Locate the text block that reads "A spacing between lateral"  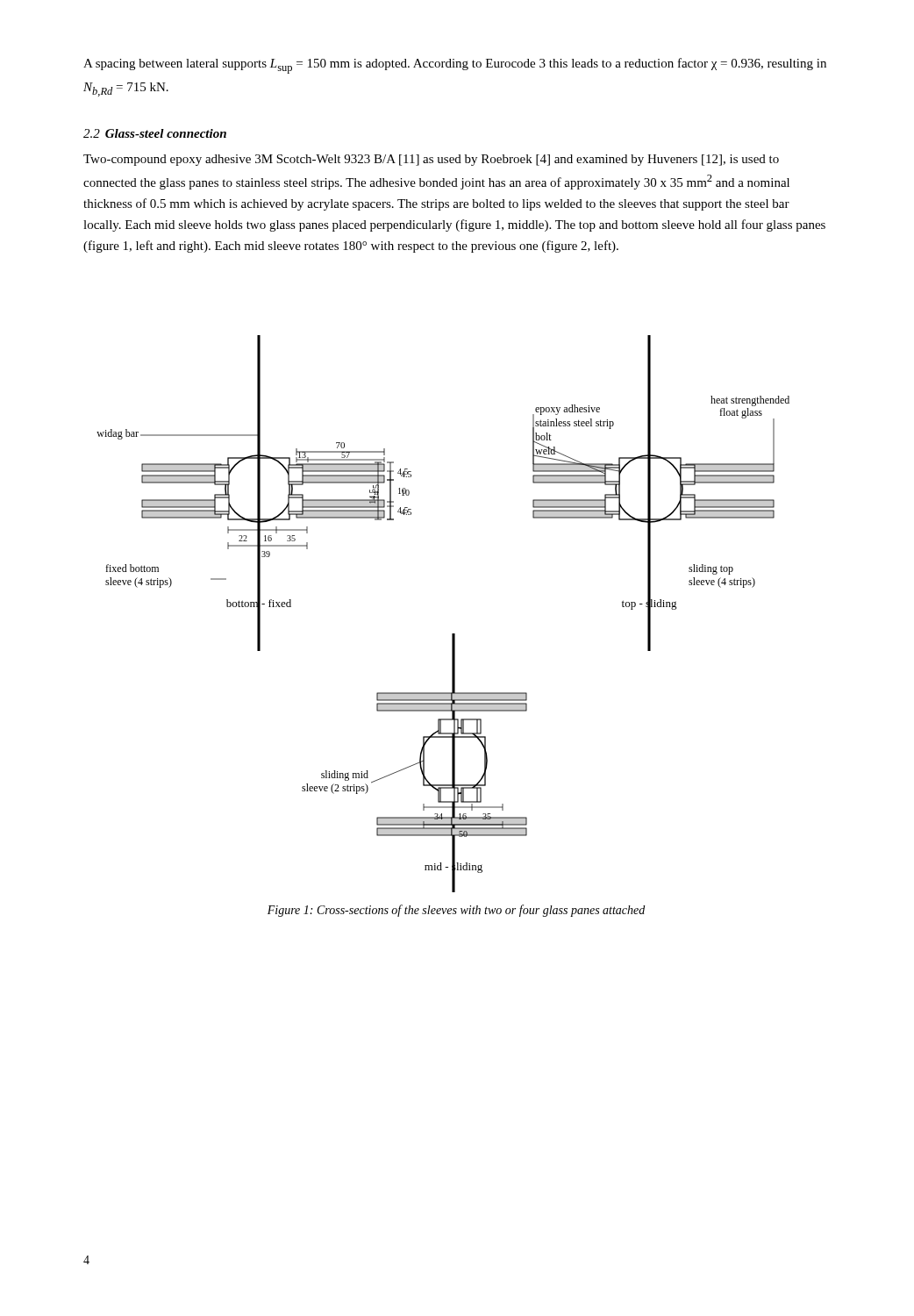[455, 77]
